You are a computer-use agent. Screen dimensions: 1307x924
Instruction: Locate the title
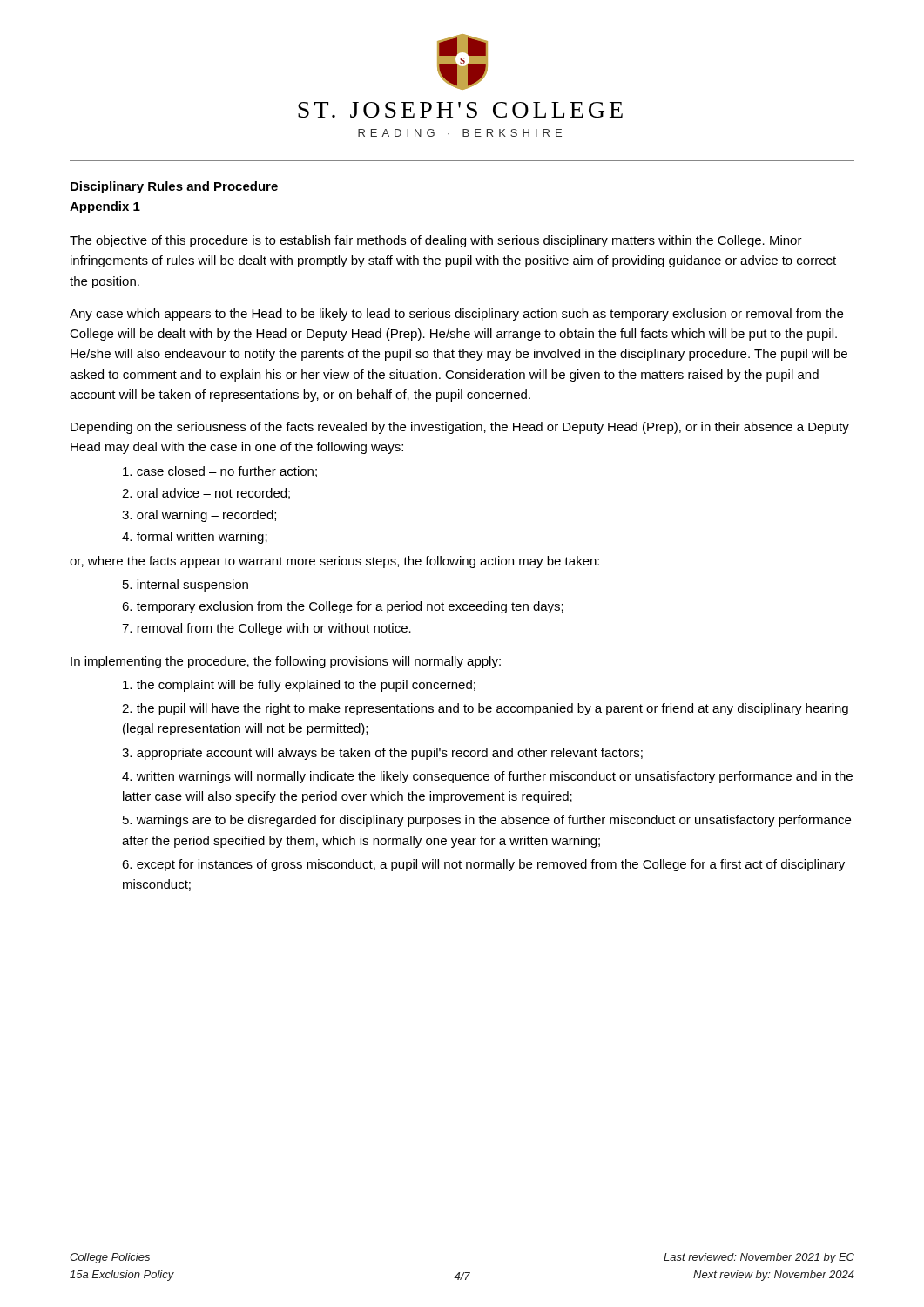click(x=462, y=109)
